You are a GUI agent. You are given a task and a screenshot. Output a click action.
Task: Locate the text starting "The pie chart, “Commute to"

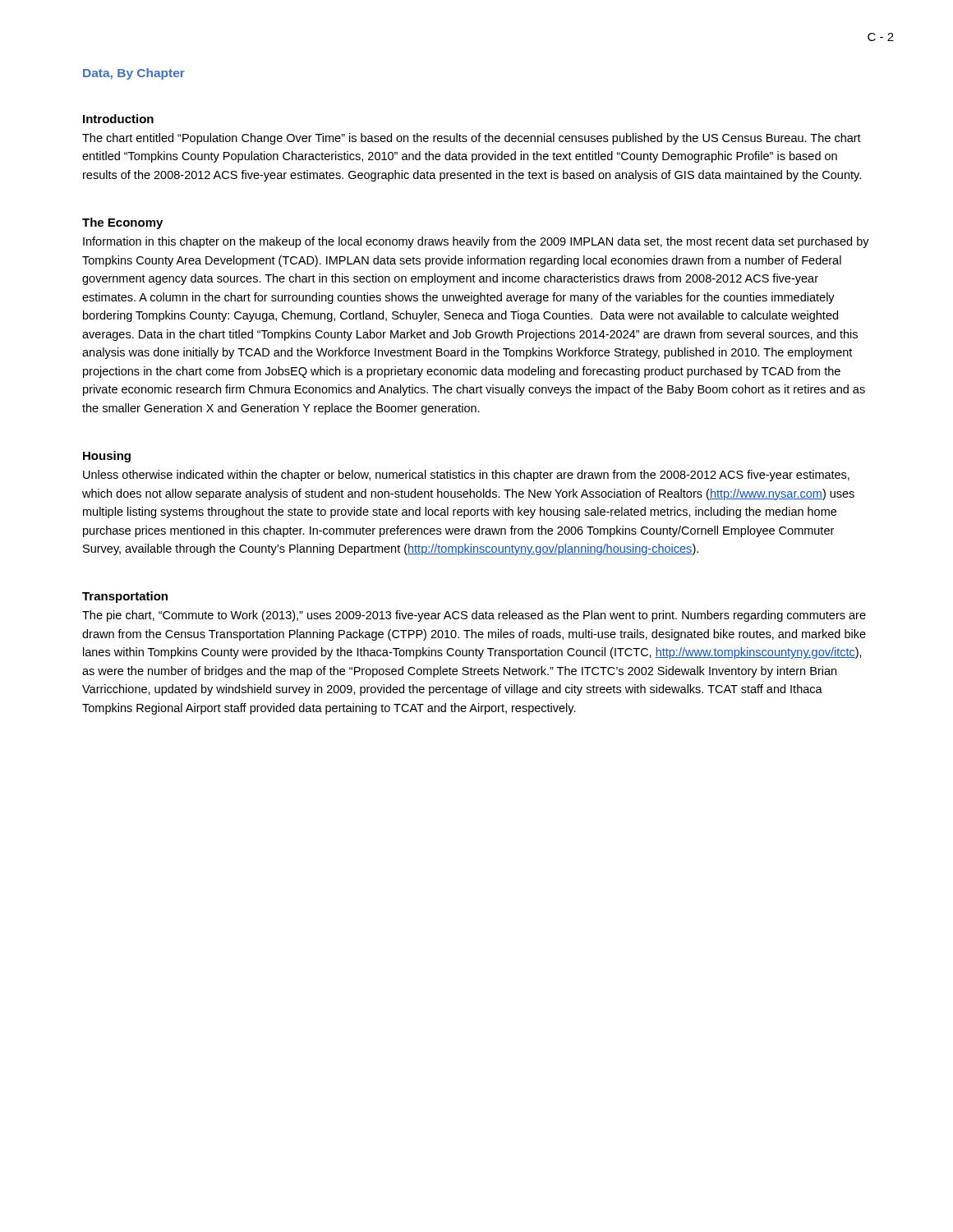coord(476,662)
